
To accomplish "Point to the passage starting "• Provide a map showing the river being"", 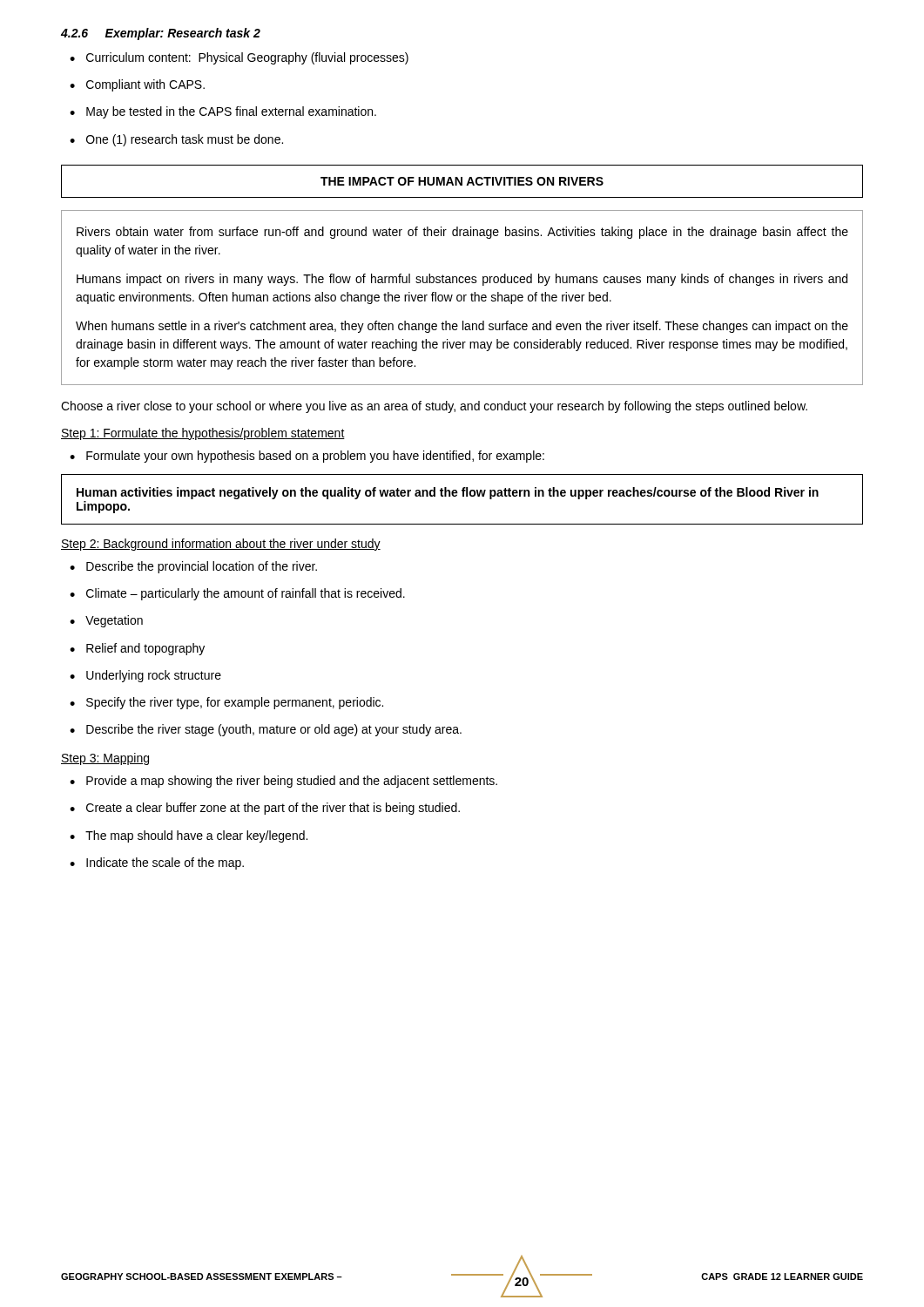I will [x=466, y=783].
